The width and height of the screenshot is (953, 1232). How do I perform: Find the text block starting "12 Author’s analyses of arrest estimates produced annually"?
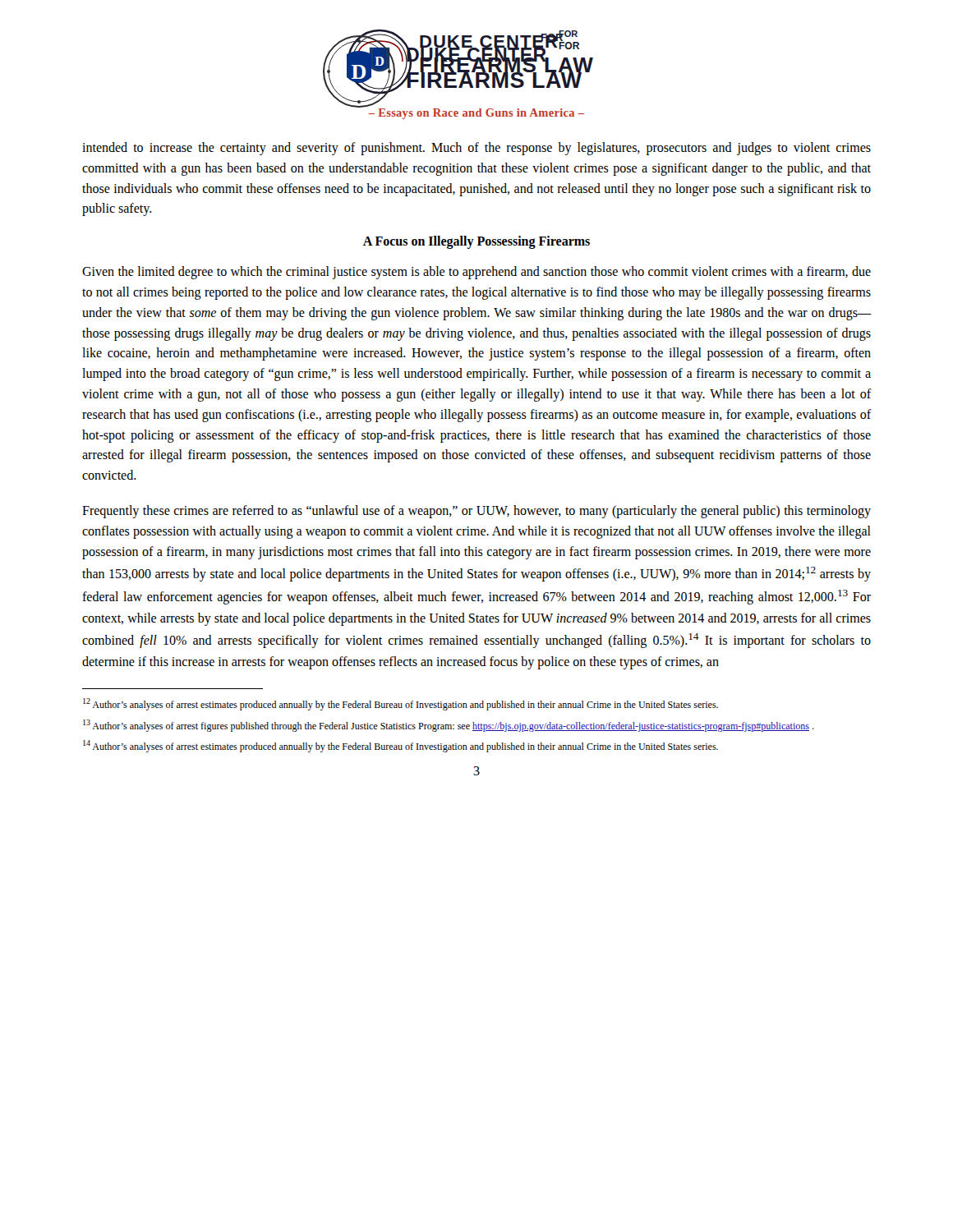[400, 704]
